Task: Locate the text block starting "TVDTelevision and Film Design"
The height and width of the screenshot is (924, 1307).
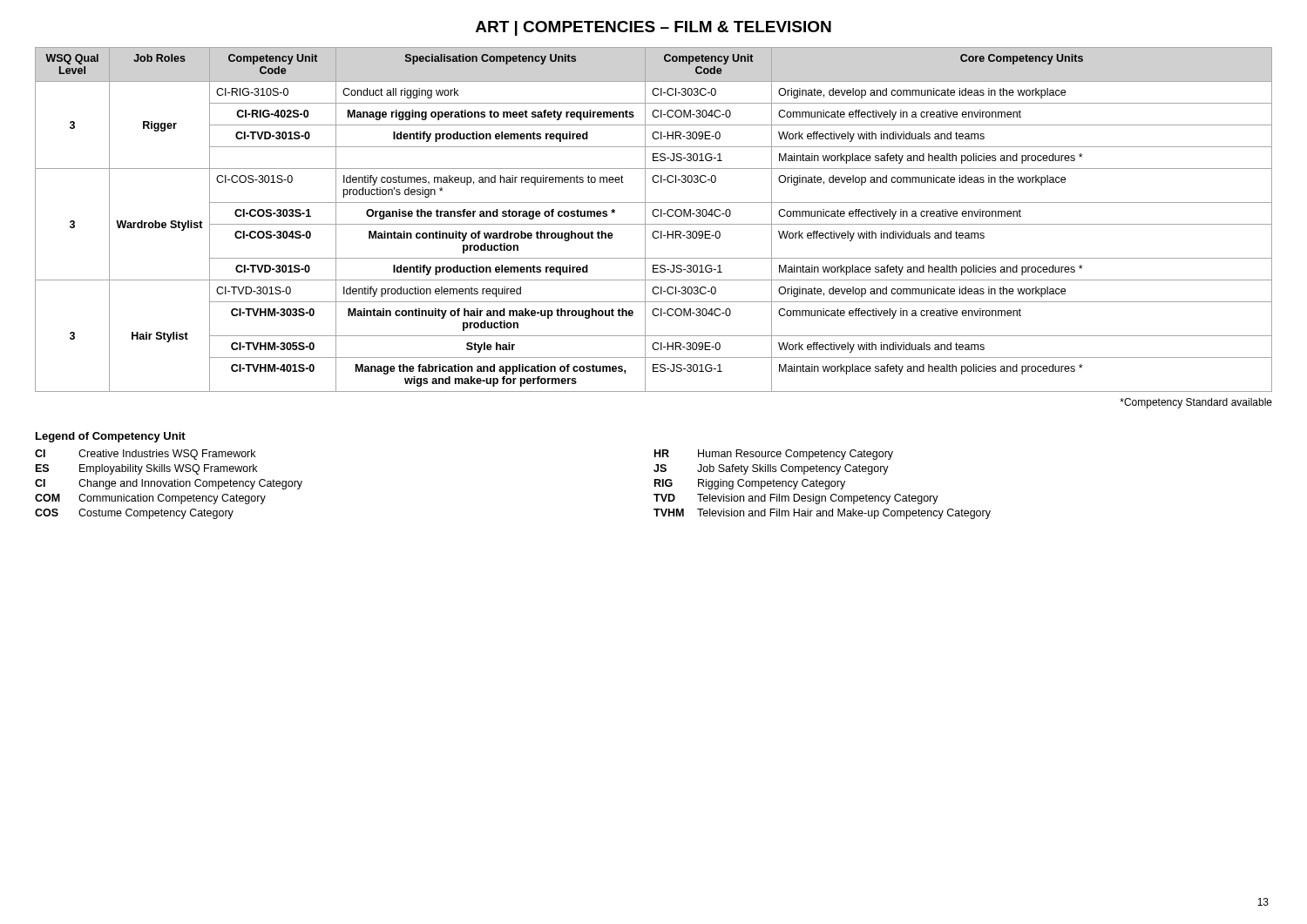Action: pos(796,498)
